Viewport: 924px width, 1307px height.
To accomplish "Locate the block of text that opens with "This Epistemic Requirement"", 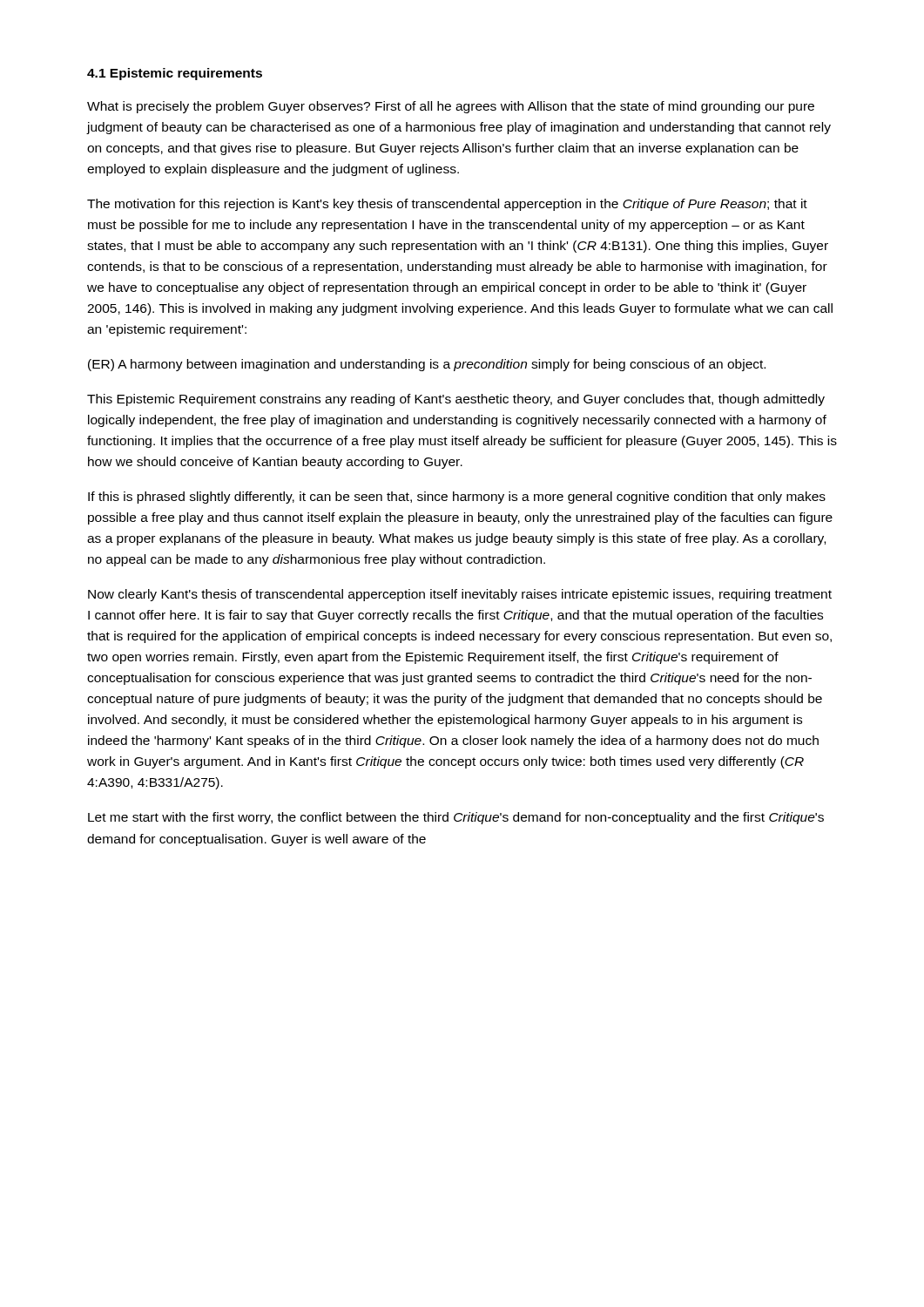I will point(462,430).
